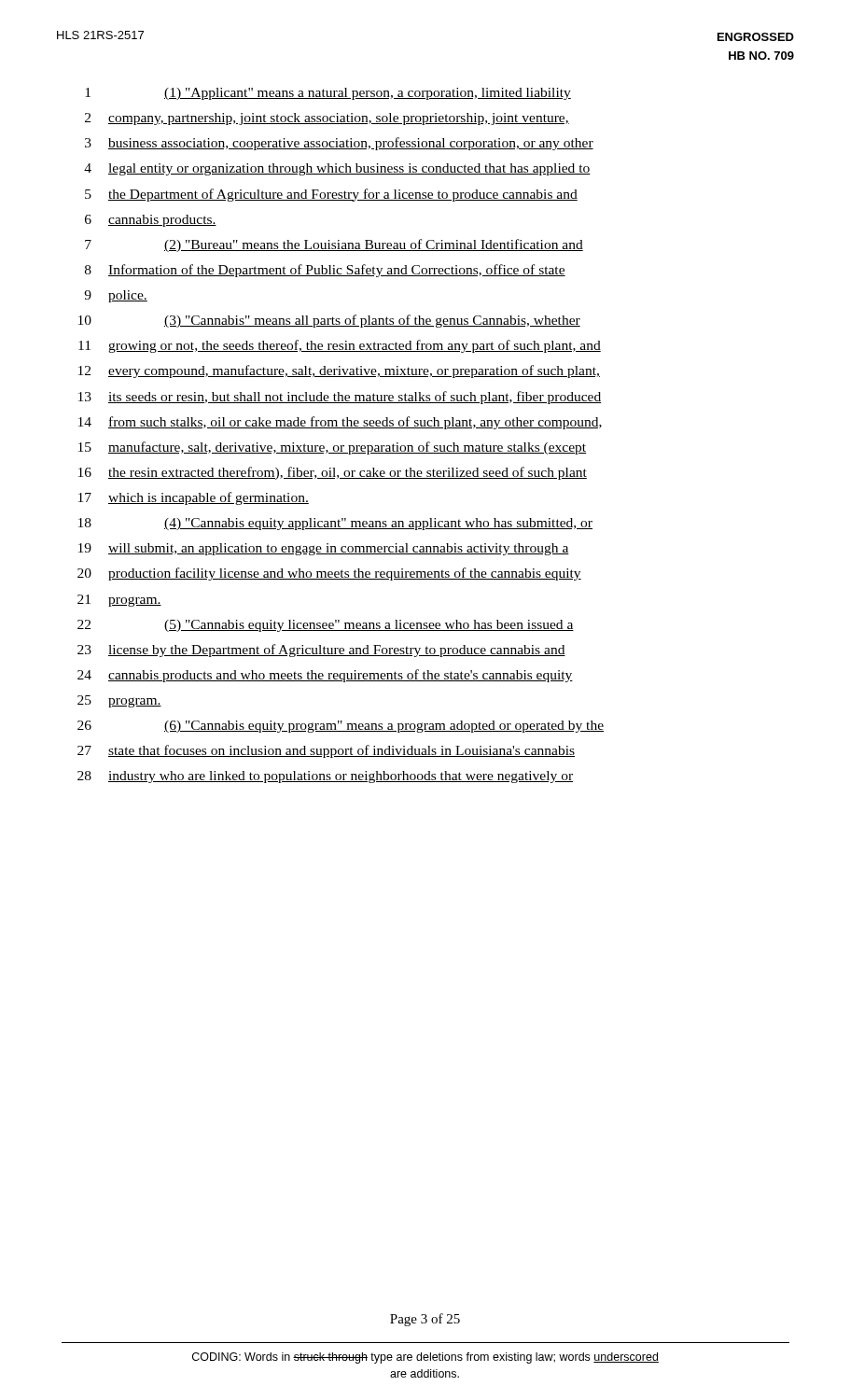Viewport: 850px width, 1400px height.
Task: Click on the text starting "5 the Department of Agriculture and Forestry for"
Action: [x=425, y=193]
